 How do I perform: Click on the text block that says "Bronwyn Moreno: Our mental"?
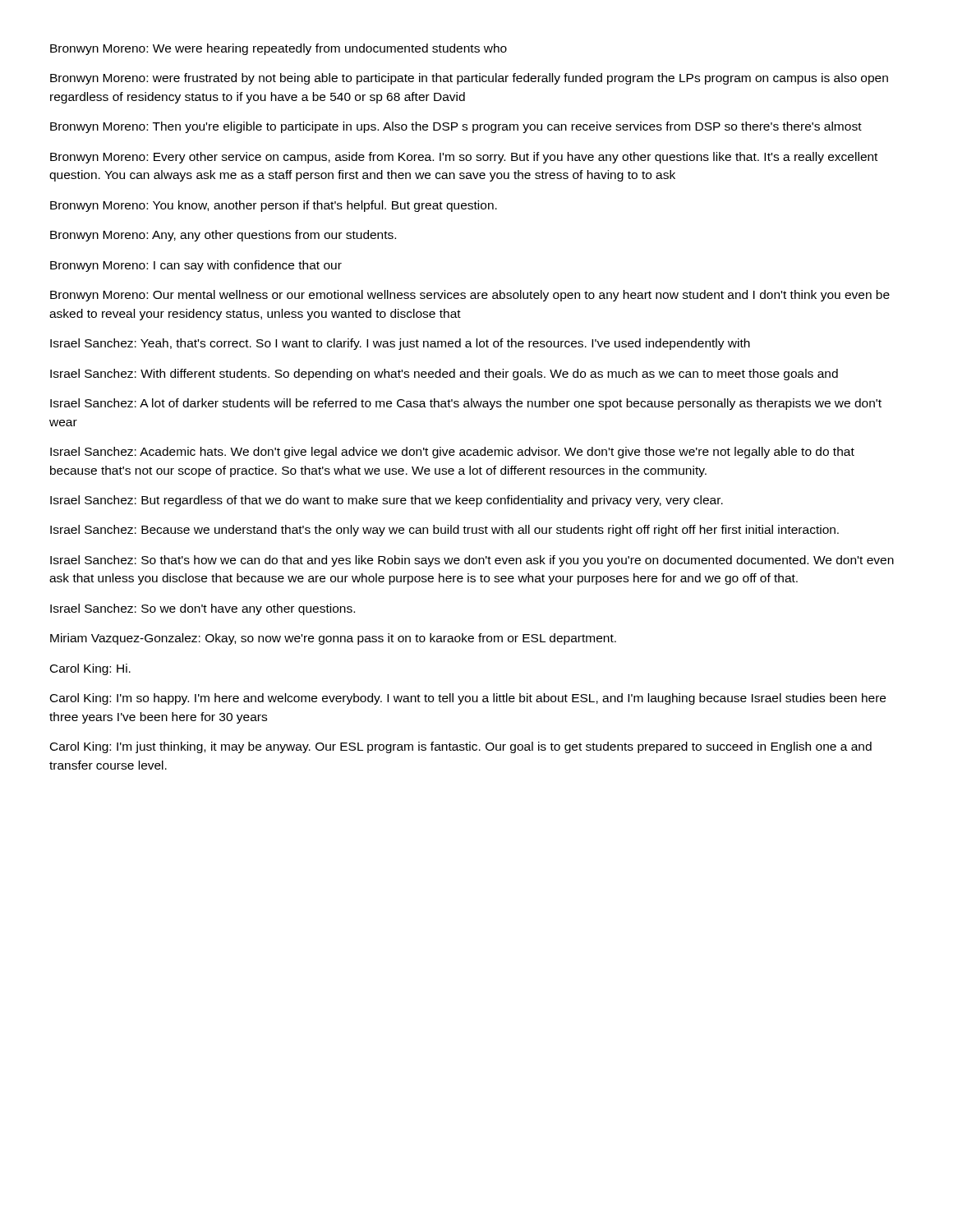coord(470,304)
